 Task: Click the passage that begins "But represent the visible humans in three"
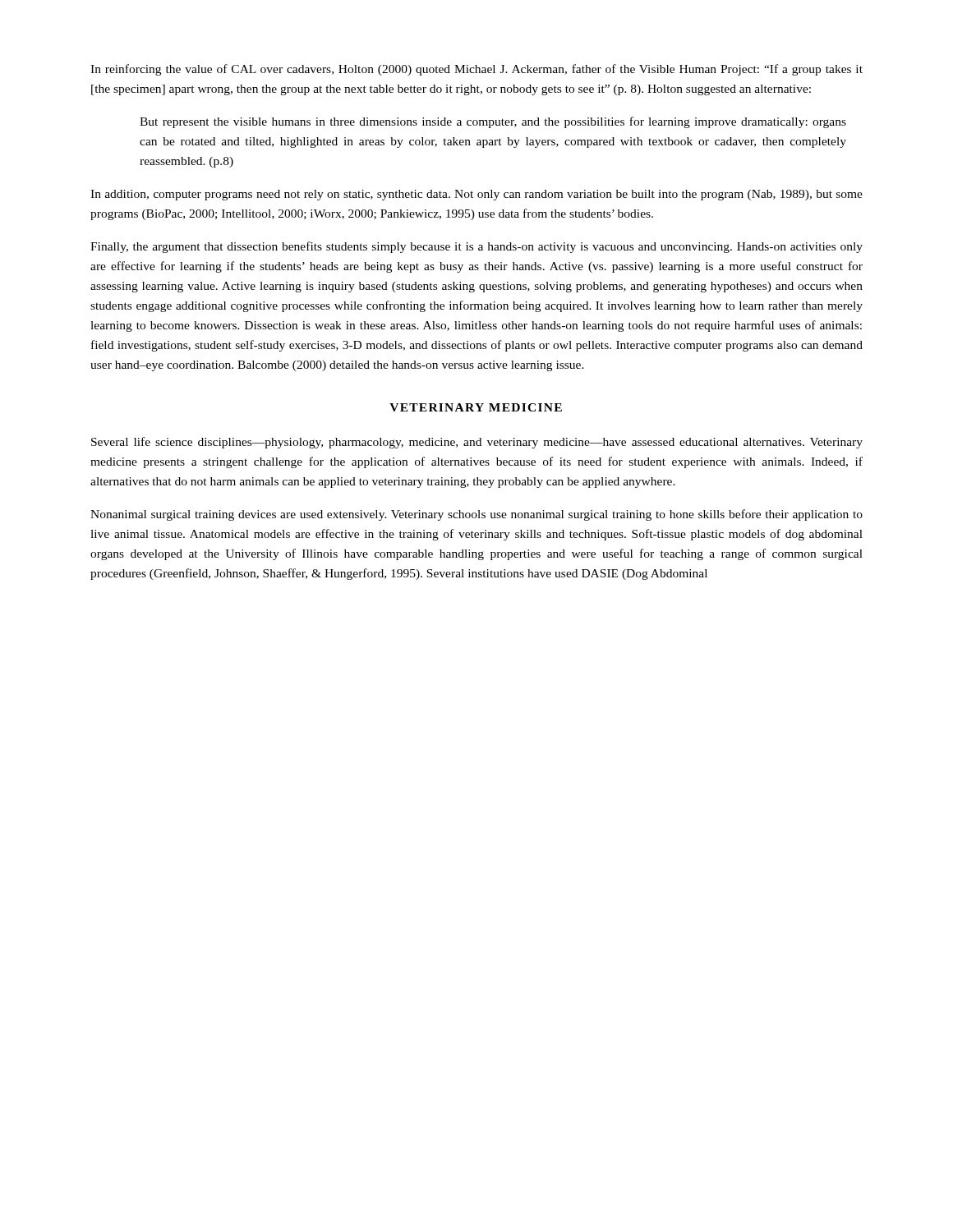(x=493, y=141)
